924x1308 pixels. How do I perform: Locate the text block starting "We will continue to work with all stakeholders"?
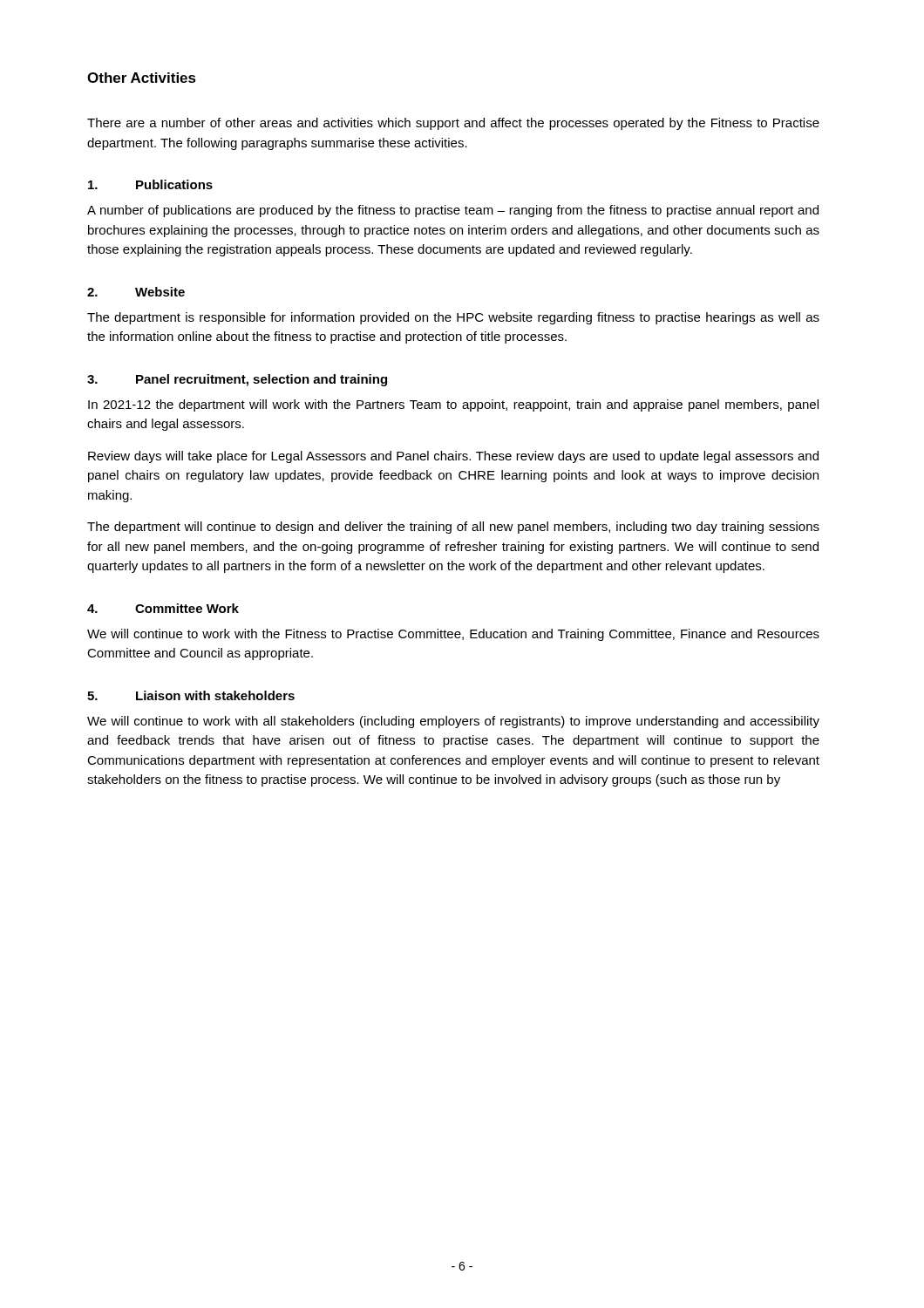(453, 750)
